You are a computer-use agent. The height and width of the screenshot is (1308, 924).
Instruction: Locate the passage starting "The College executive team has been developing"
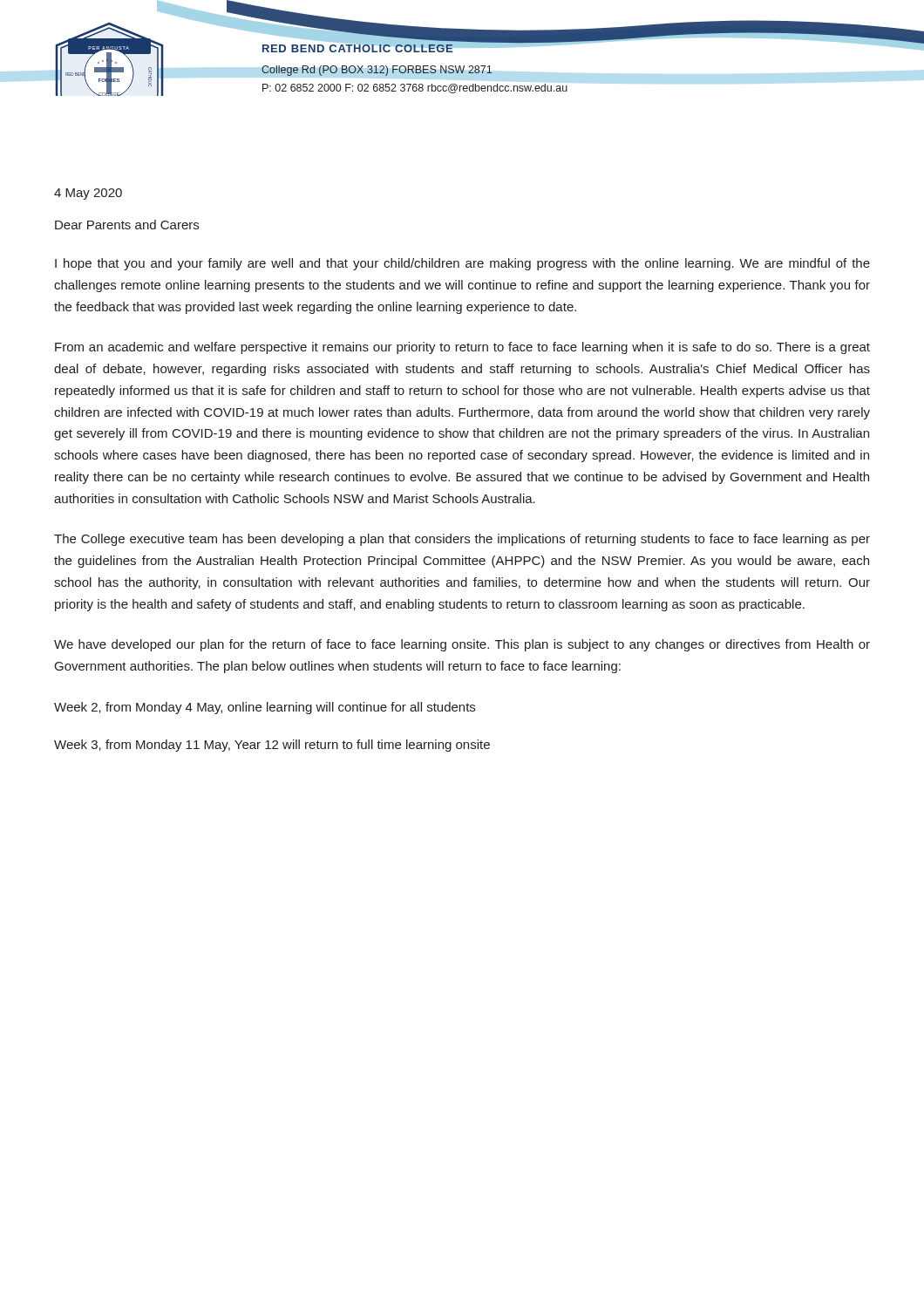pyautogui.click(x=462, y=571)
